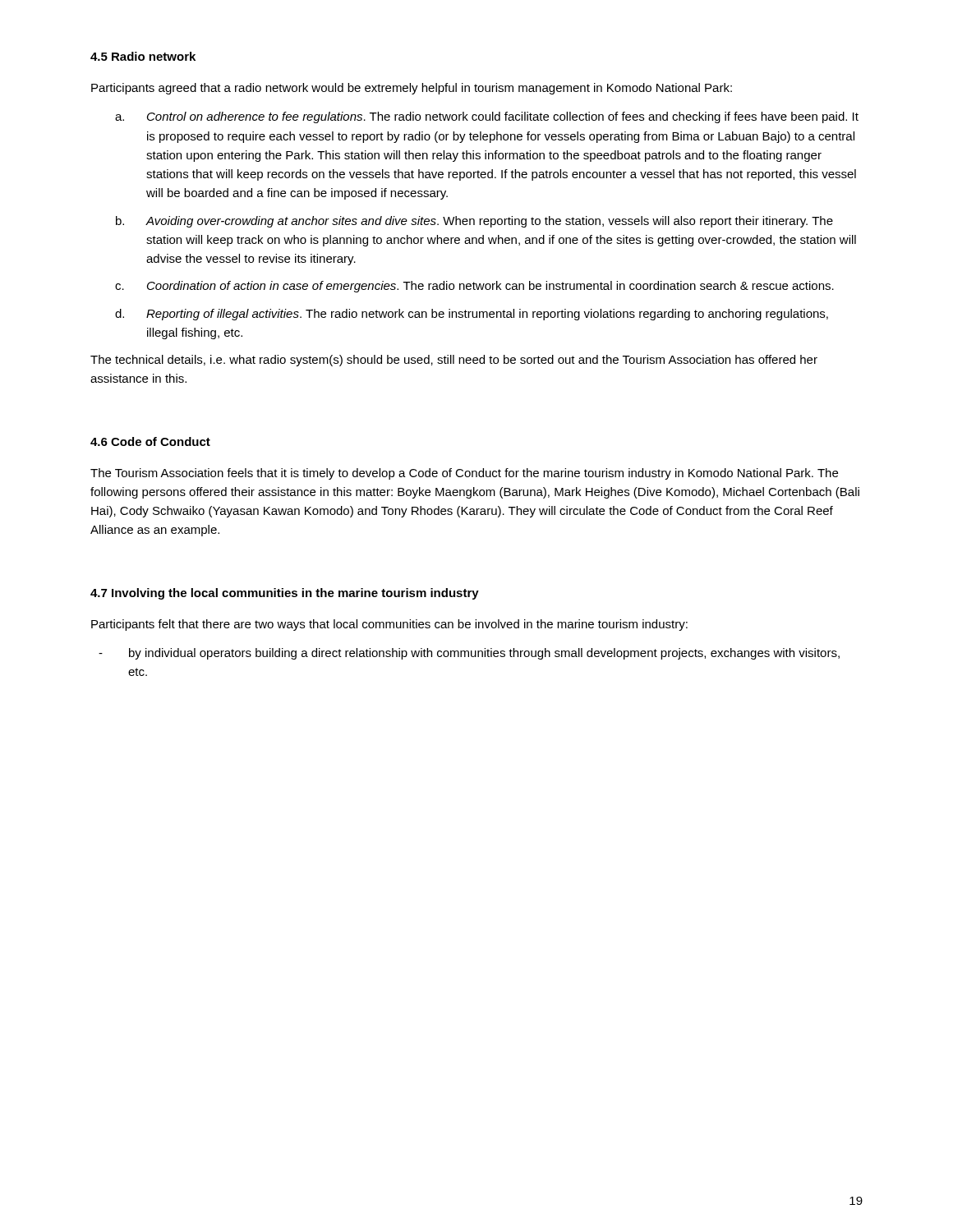The width and height of the screenshot is (953, 1232).
Task: Navigate to the text starting "The Tourism Association feels that it is"
Action: pos(475,501)
